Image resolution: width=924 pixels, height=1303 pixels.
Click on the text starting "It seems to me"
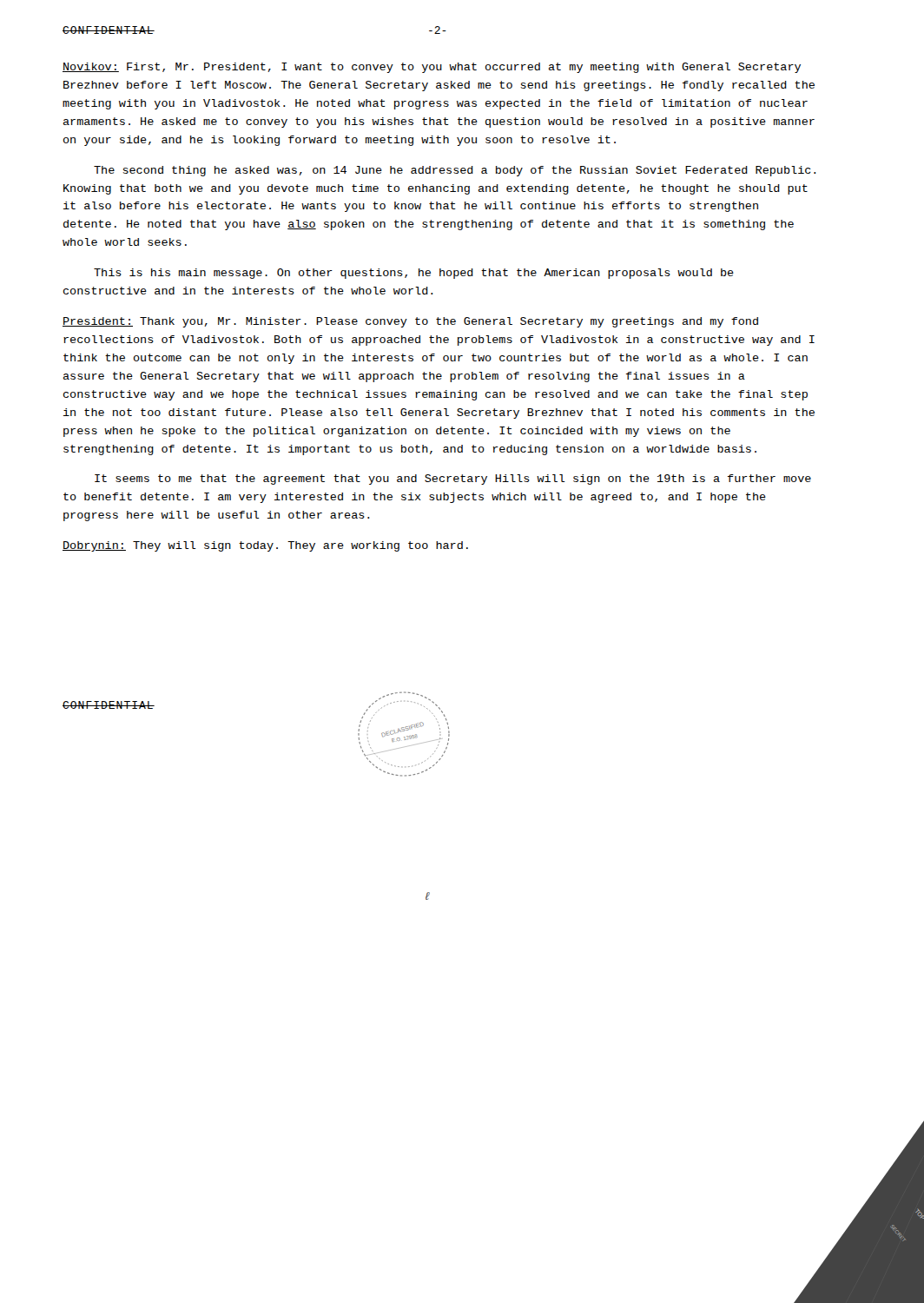pyautogui.click(x=437, y=498)
